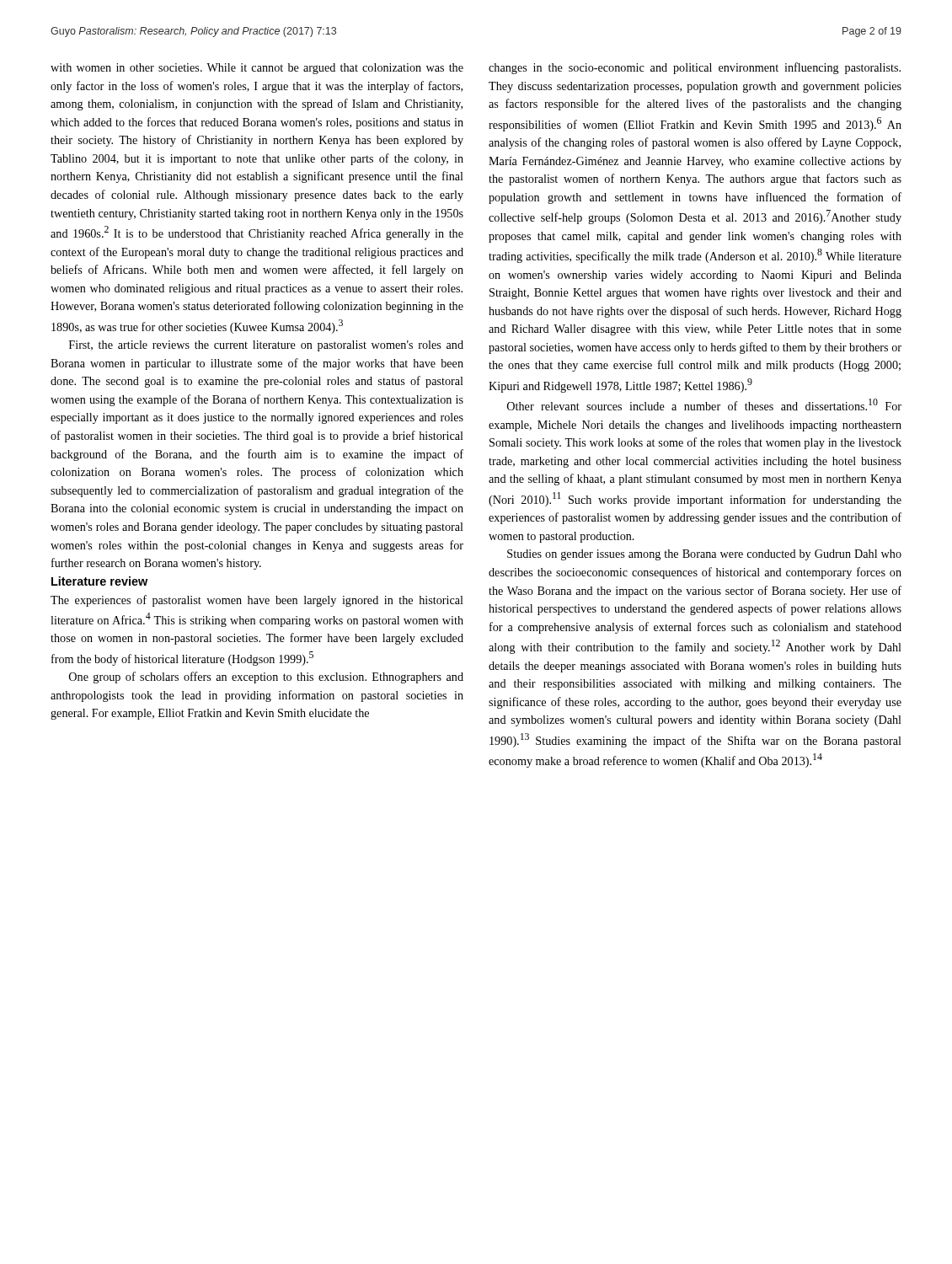Find the region starting "The experiences of pastoralist women"
Screen dimensions: 1264x952
(257, 630)
